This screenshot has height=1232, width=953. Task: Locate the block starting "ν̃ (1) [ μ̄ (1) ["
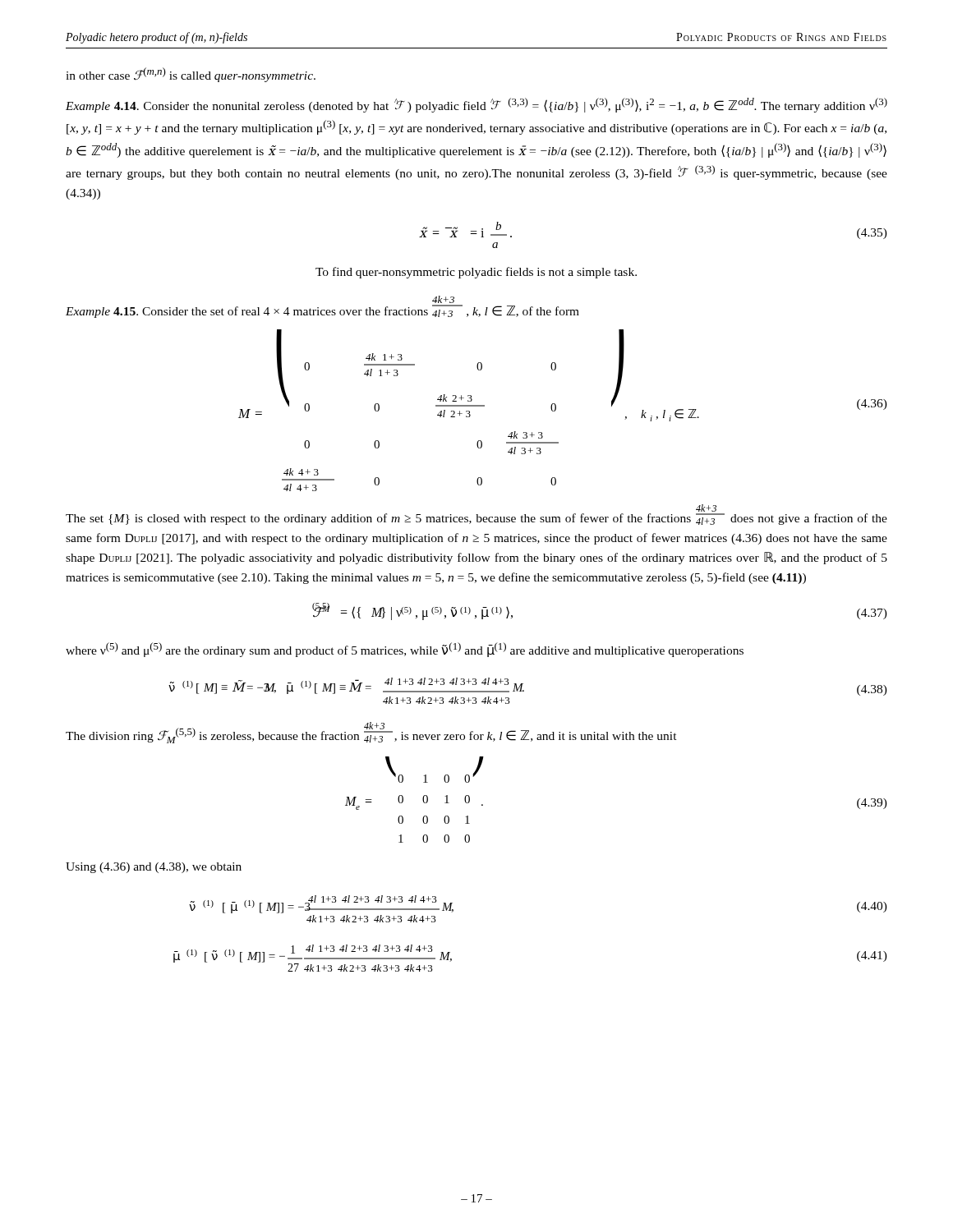click(x=282, y=904)
